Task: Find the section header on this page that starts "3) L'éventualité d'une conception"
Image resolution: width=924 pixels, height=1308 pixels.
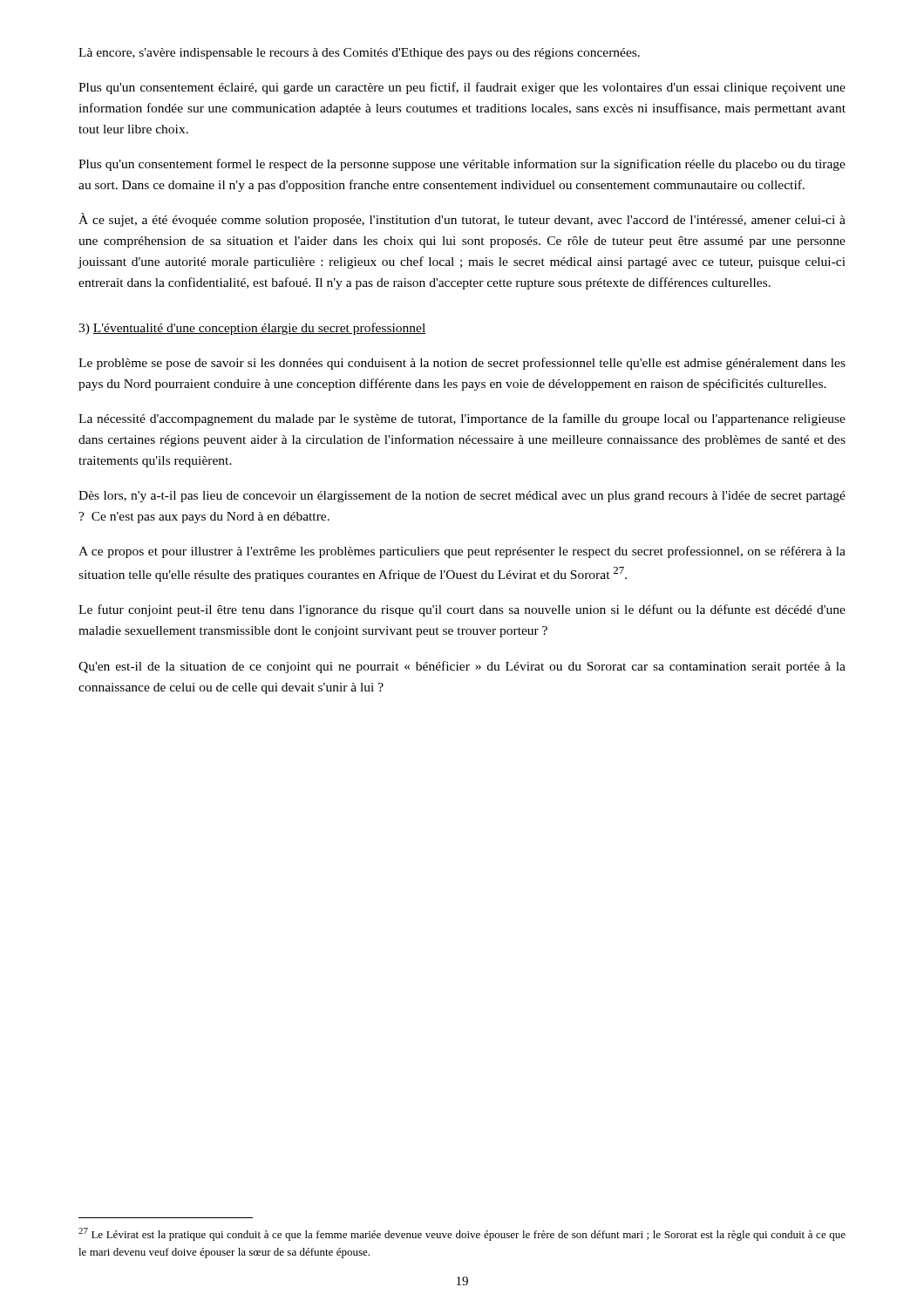Action: (x=252, y=328)
